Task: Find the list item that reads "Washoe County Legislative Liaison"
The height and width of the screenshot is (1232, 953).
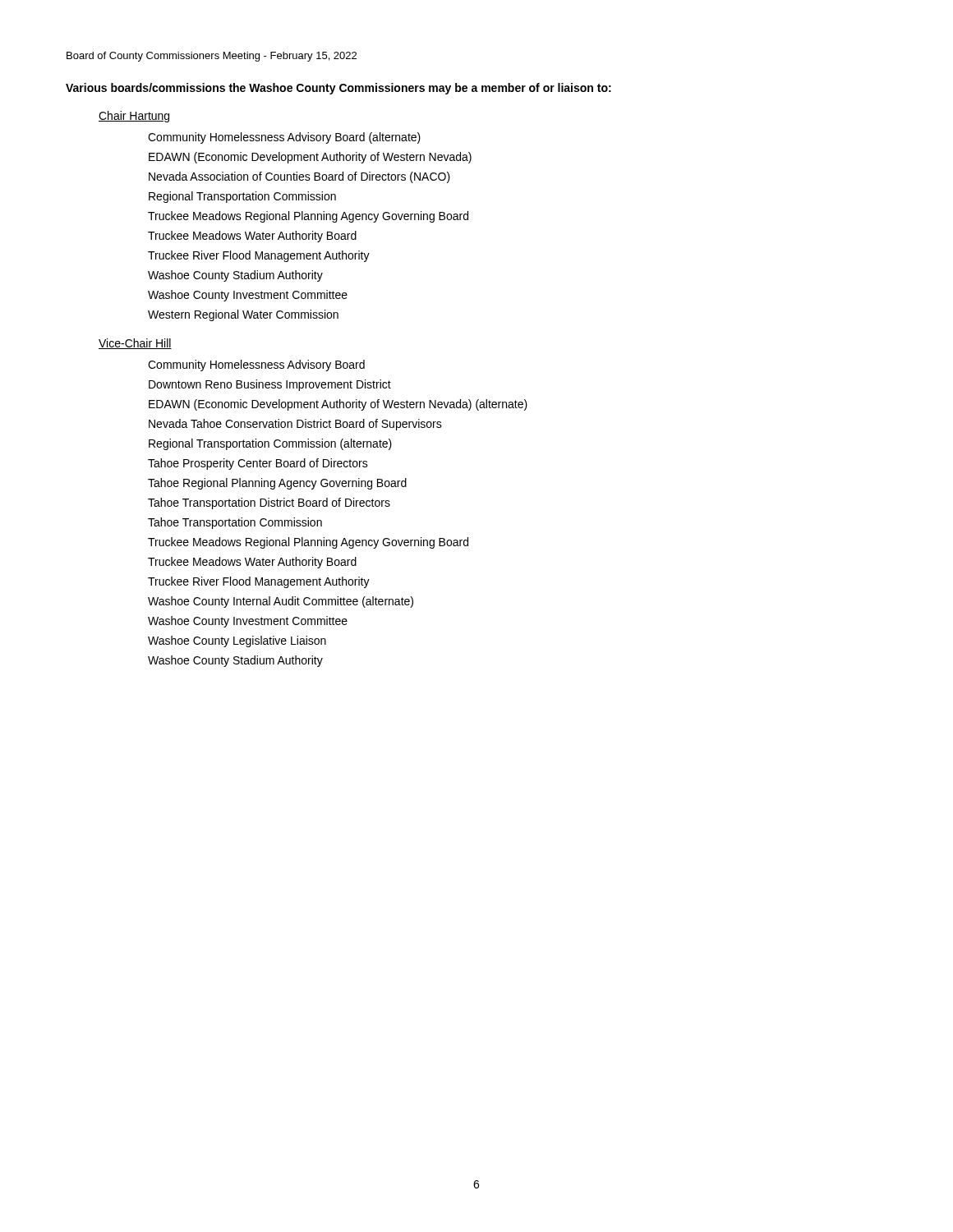Action: (237, 641)
